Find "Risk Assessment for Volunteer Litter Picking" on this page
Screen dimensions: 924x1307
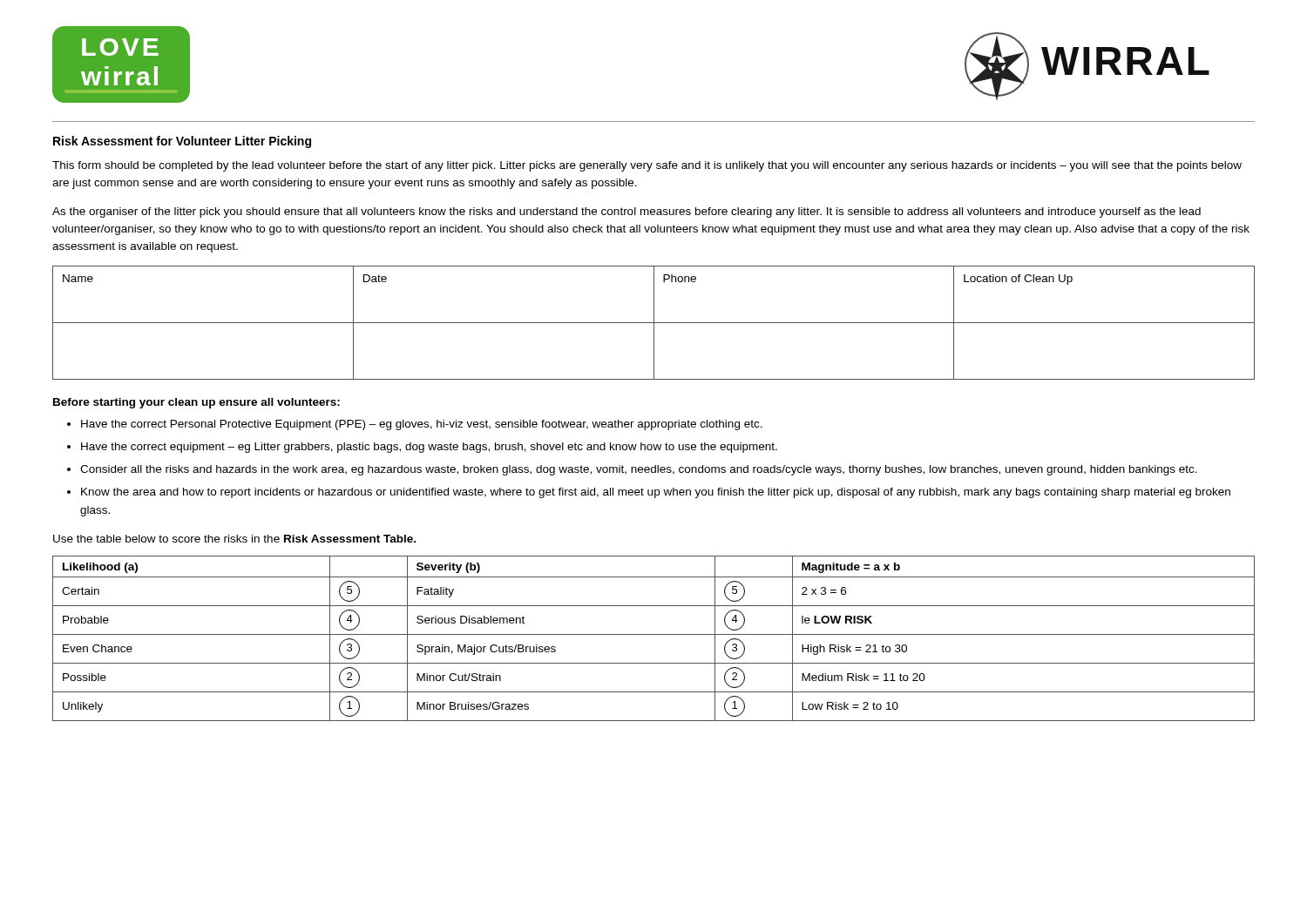tap(182, 141)
